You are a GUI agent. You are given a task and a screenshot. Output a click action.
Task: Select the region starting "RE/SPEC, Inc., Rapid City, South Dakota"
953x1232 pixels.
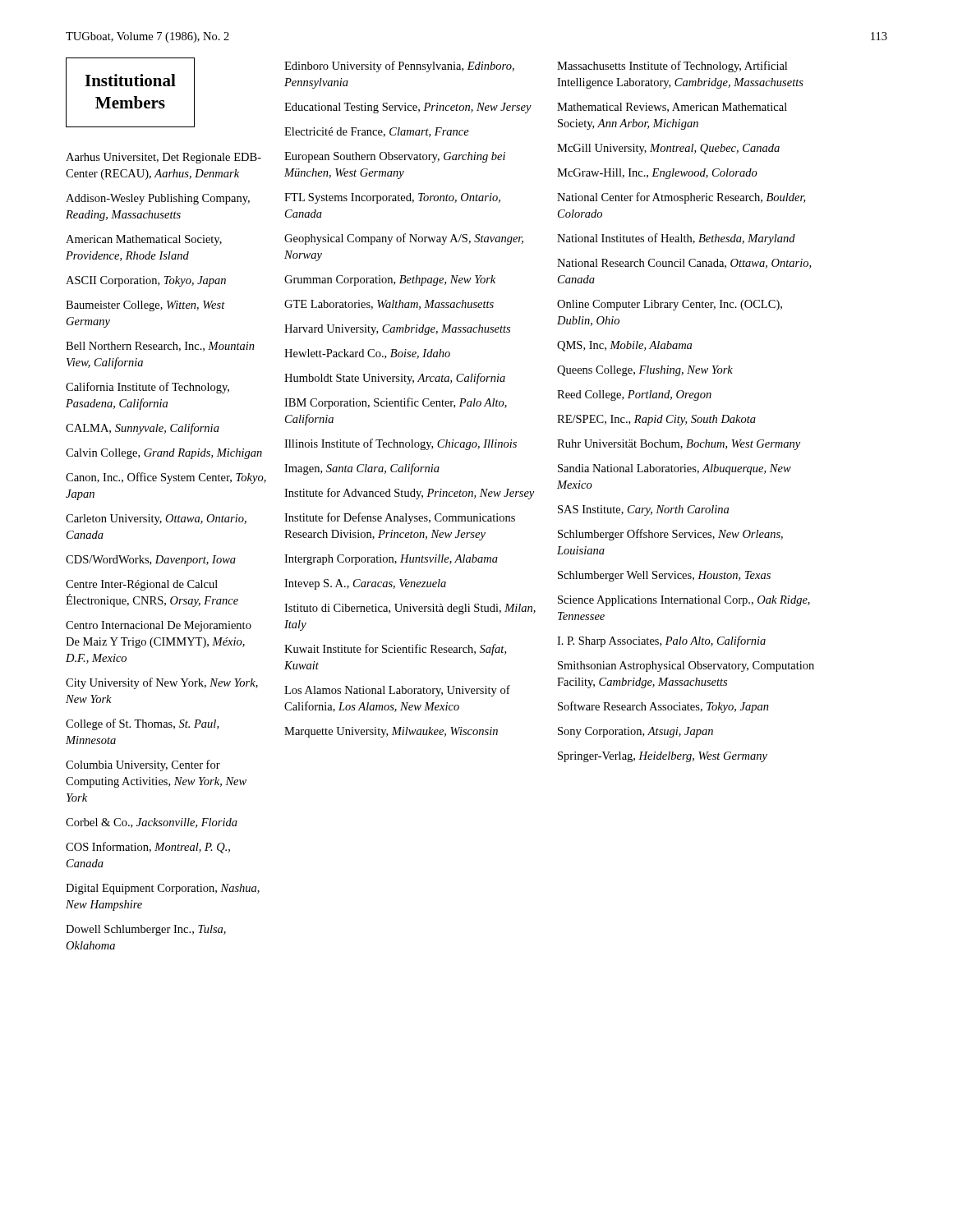coord(656,419)
